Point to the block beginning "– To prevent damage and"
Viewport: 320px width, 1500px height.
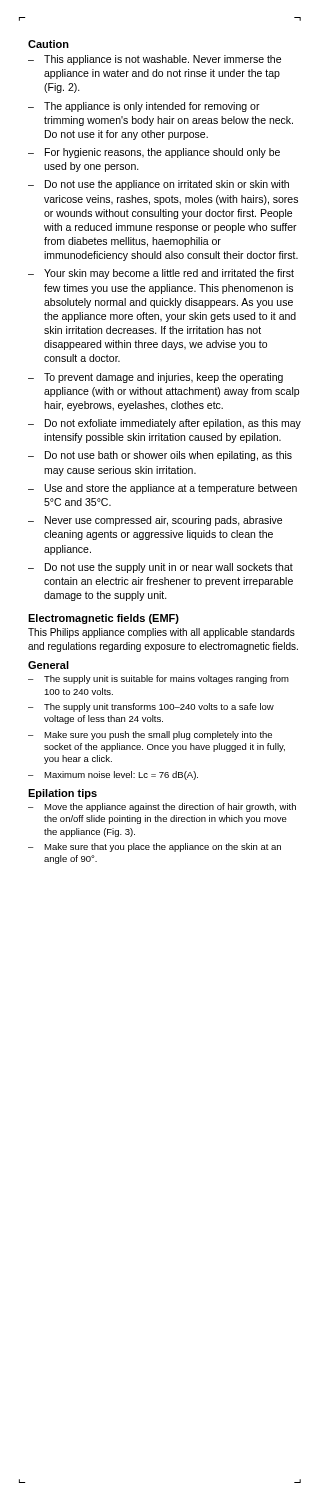165,391
